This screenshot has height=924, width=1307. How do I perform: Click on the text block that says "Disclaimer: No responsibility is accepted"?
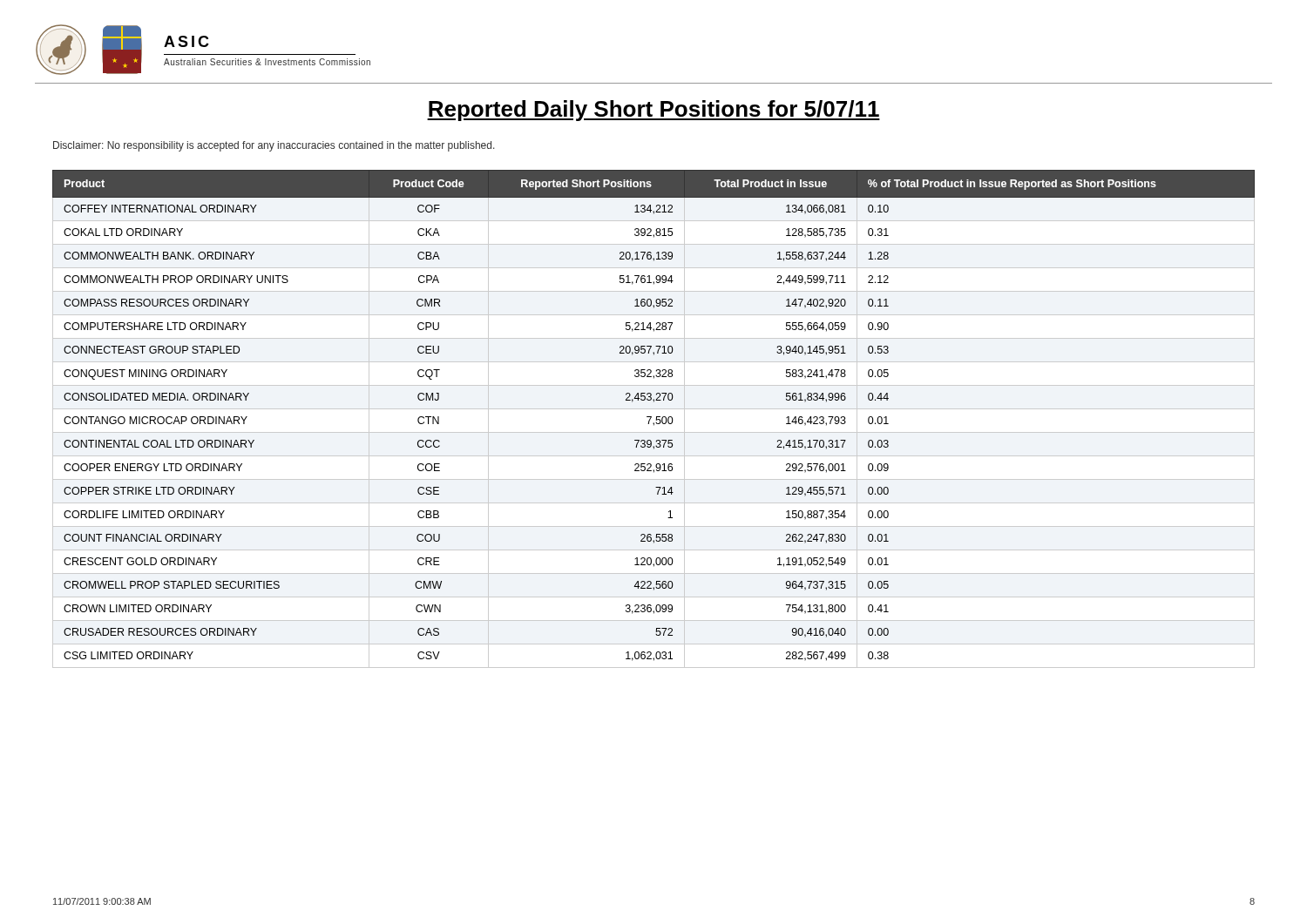pos(274,145)
